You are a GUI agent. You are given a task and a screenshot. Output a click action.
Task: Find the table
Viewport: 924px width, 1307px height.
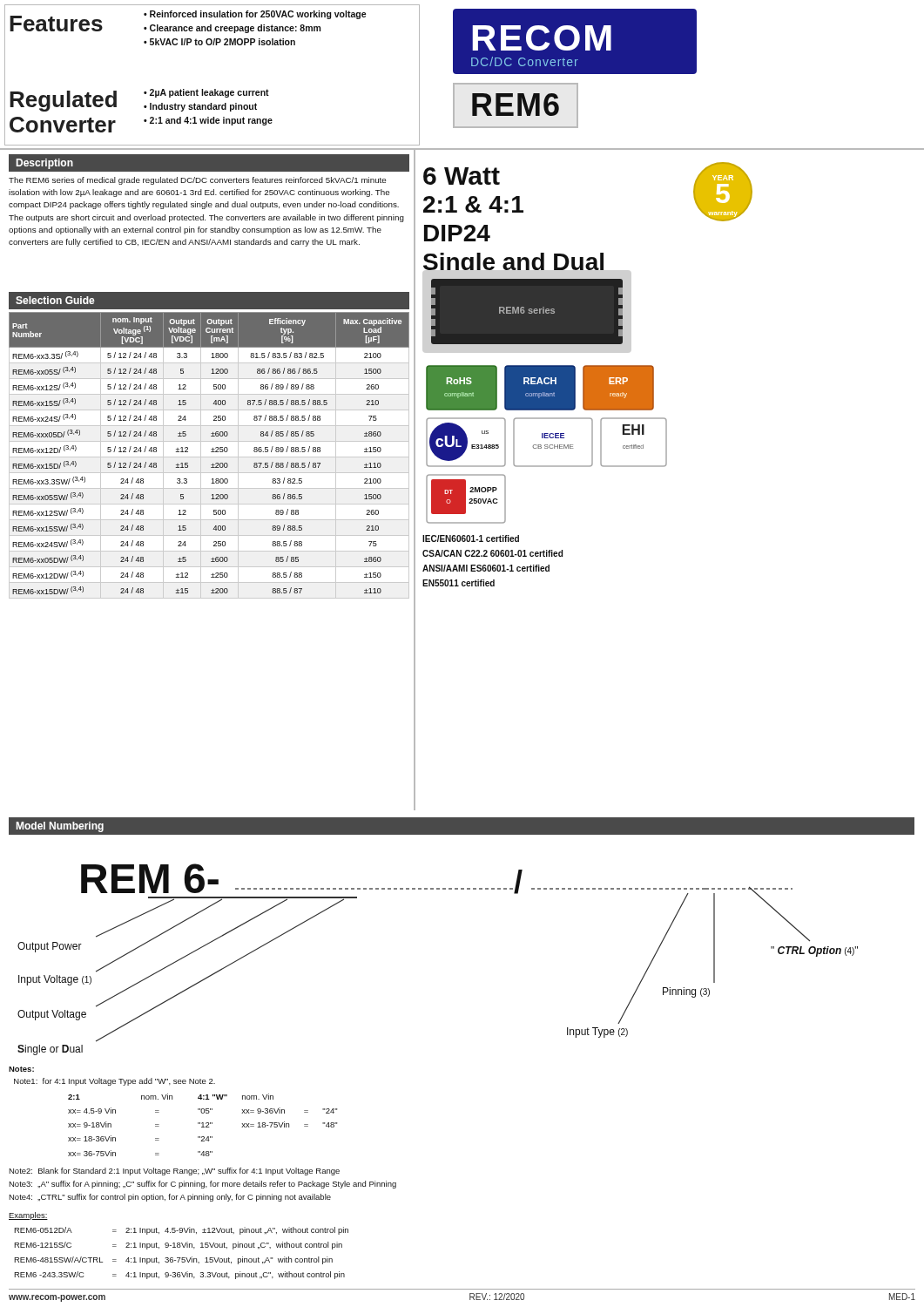[x=209, y=455]
